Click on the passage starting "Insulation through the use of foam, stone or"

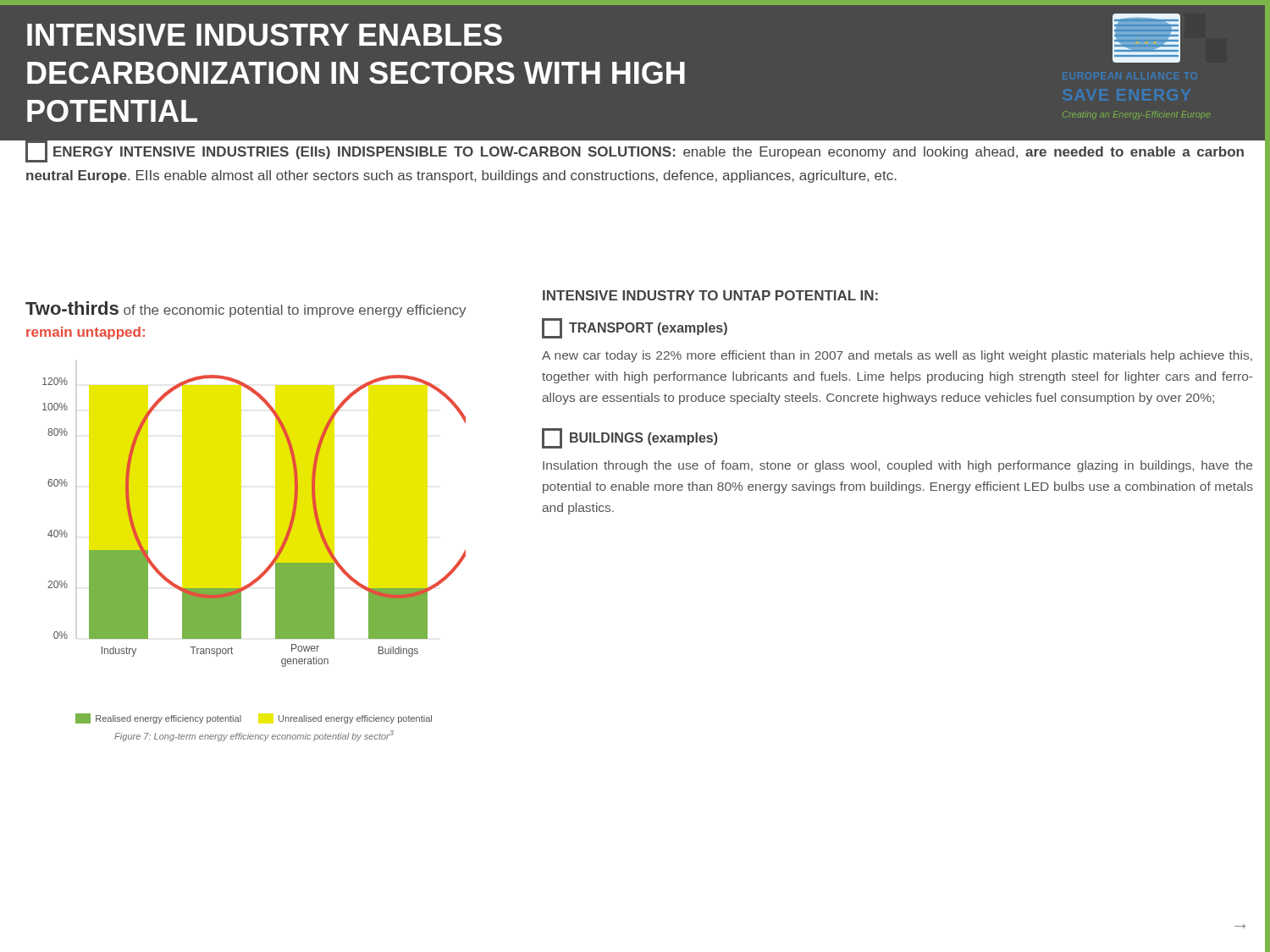[898, 486]
